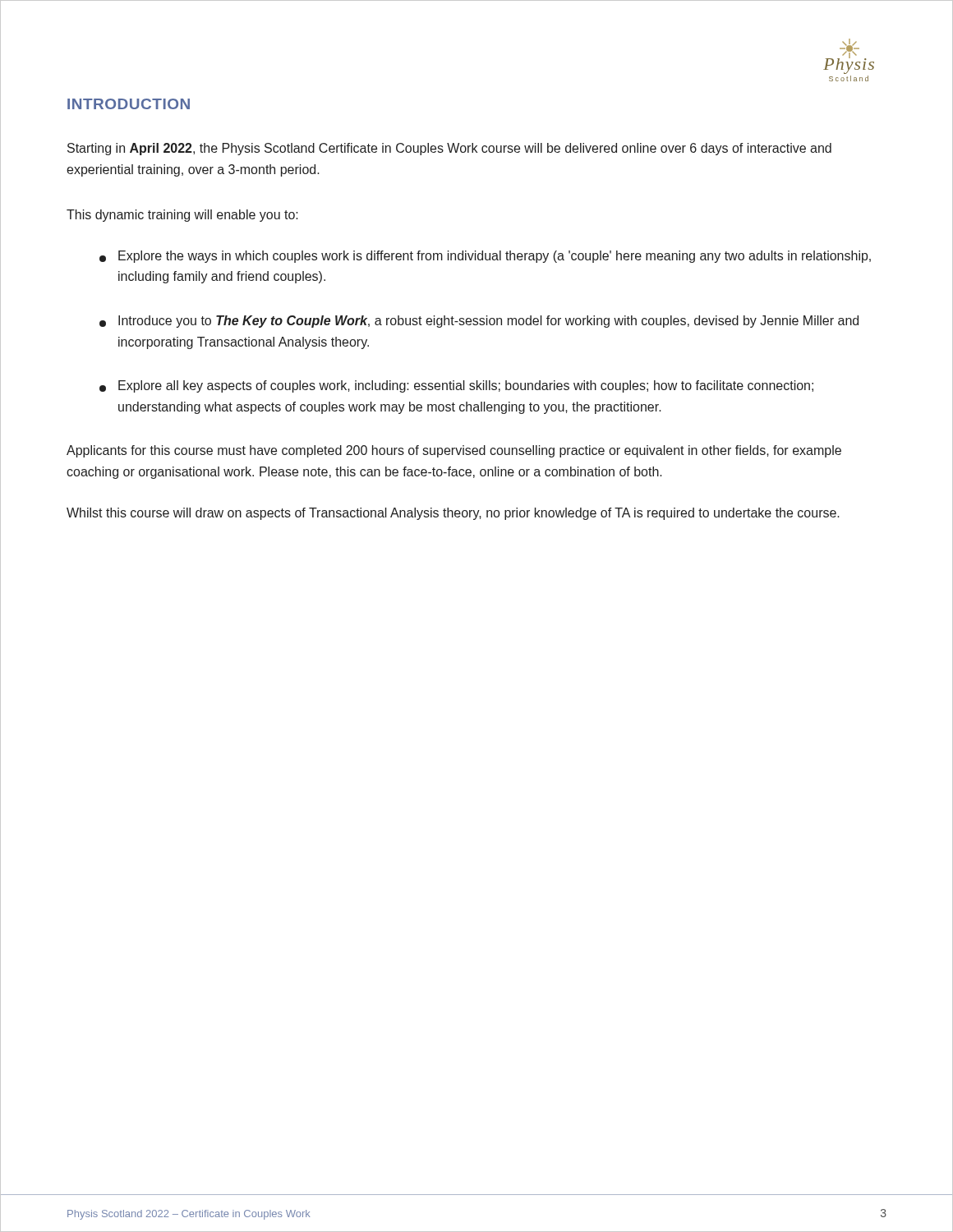The width and height of the screenshot is (953, 1232).
Task: Select the logo
Action: click(x=850, y=64)
